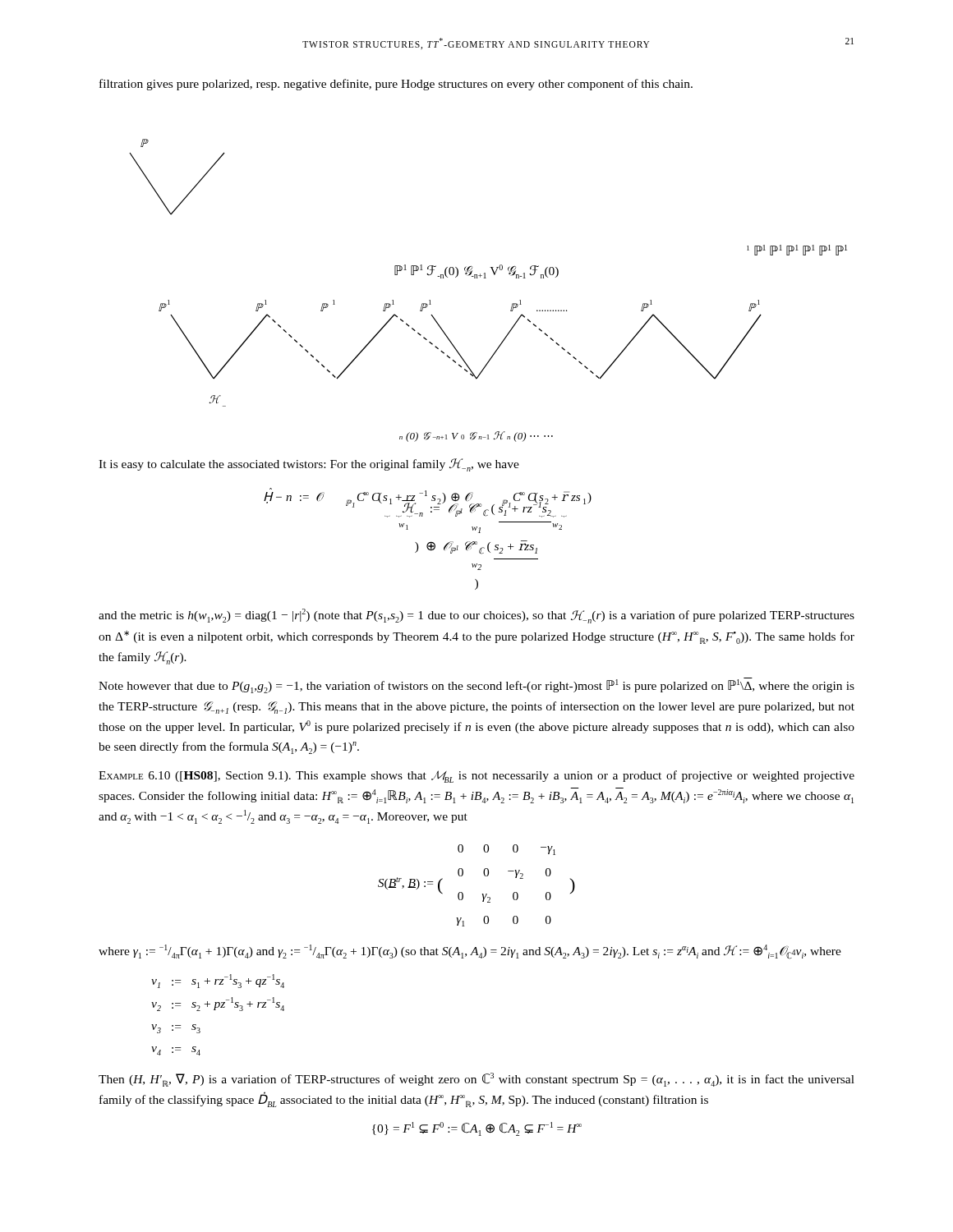The width and height of the screenshot is (953, 1232).
Task: Select the block starting "It is easy to calculate"
Action: coord(476,465)
